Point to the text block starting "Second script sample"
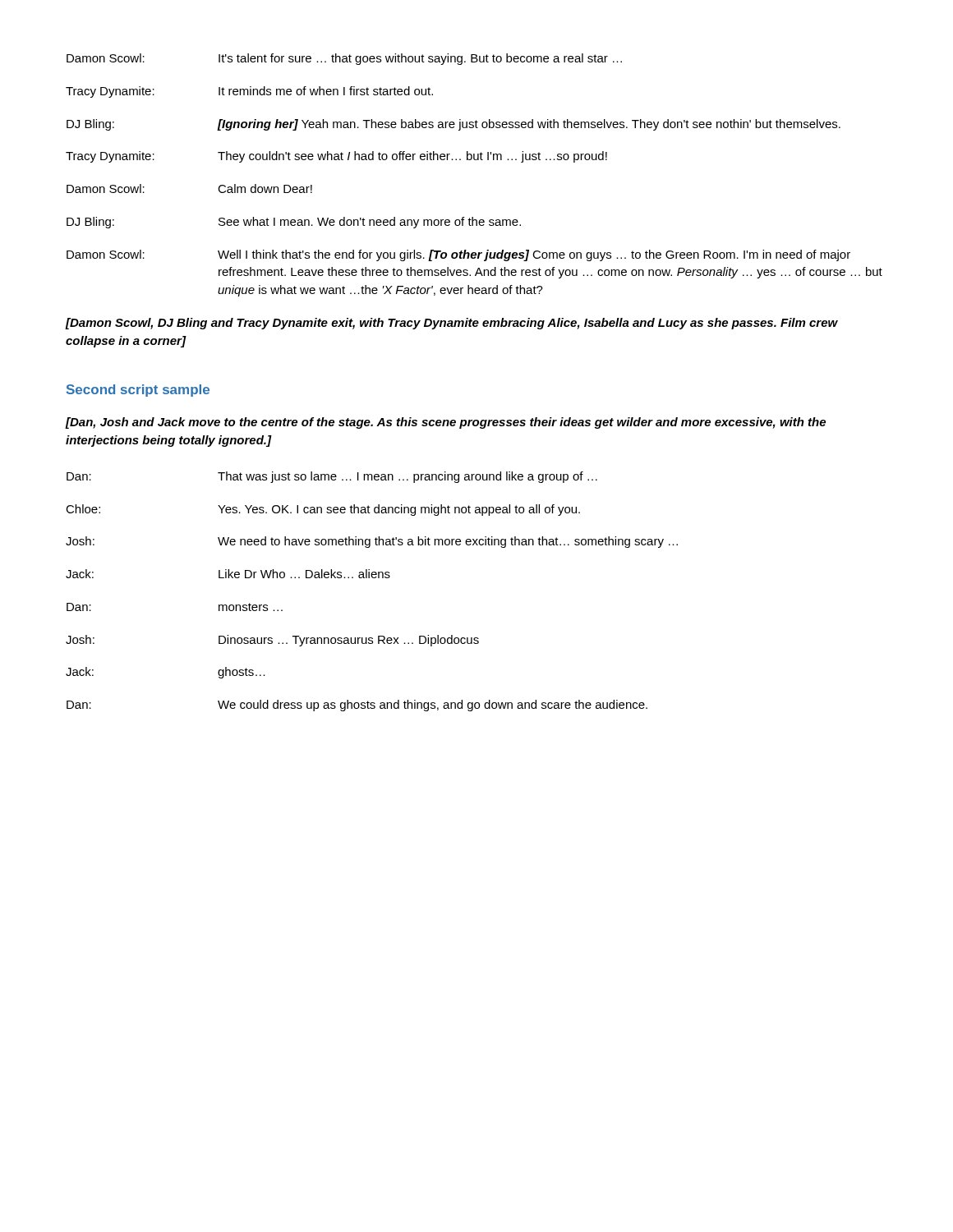Screen dimensions: 1232x953 (138, 390)
